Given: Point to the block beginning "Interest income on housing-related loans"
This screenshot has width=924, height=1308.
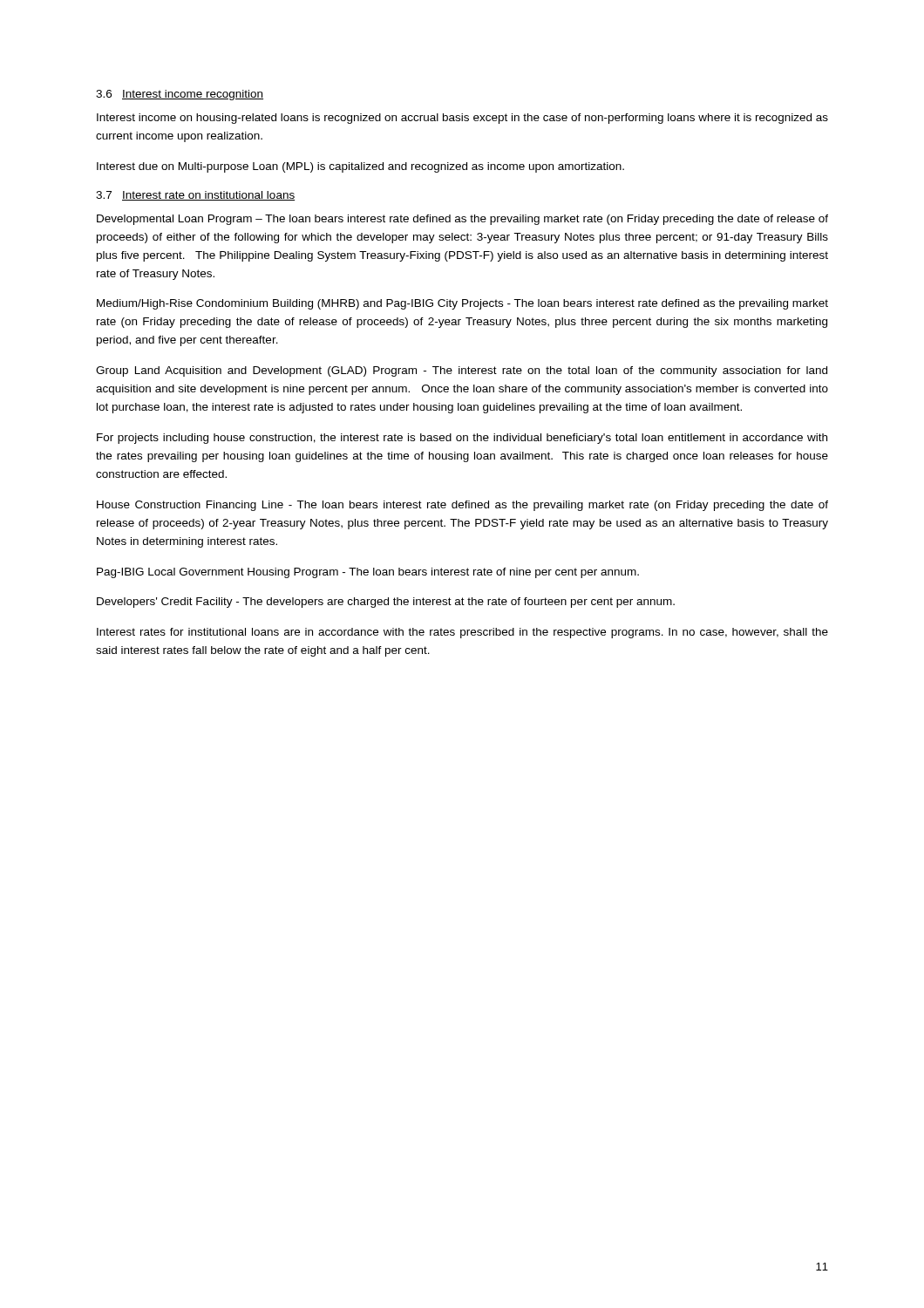Looking at the screenshot, I should tap(462, 126).
